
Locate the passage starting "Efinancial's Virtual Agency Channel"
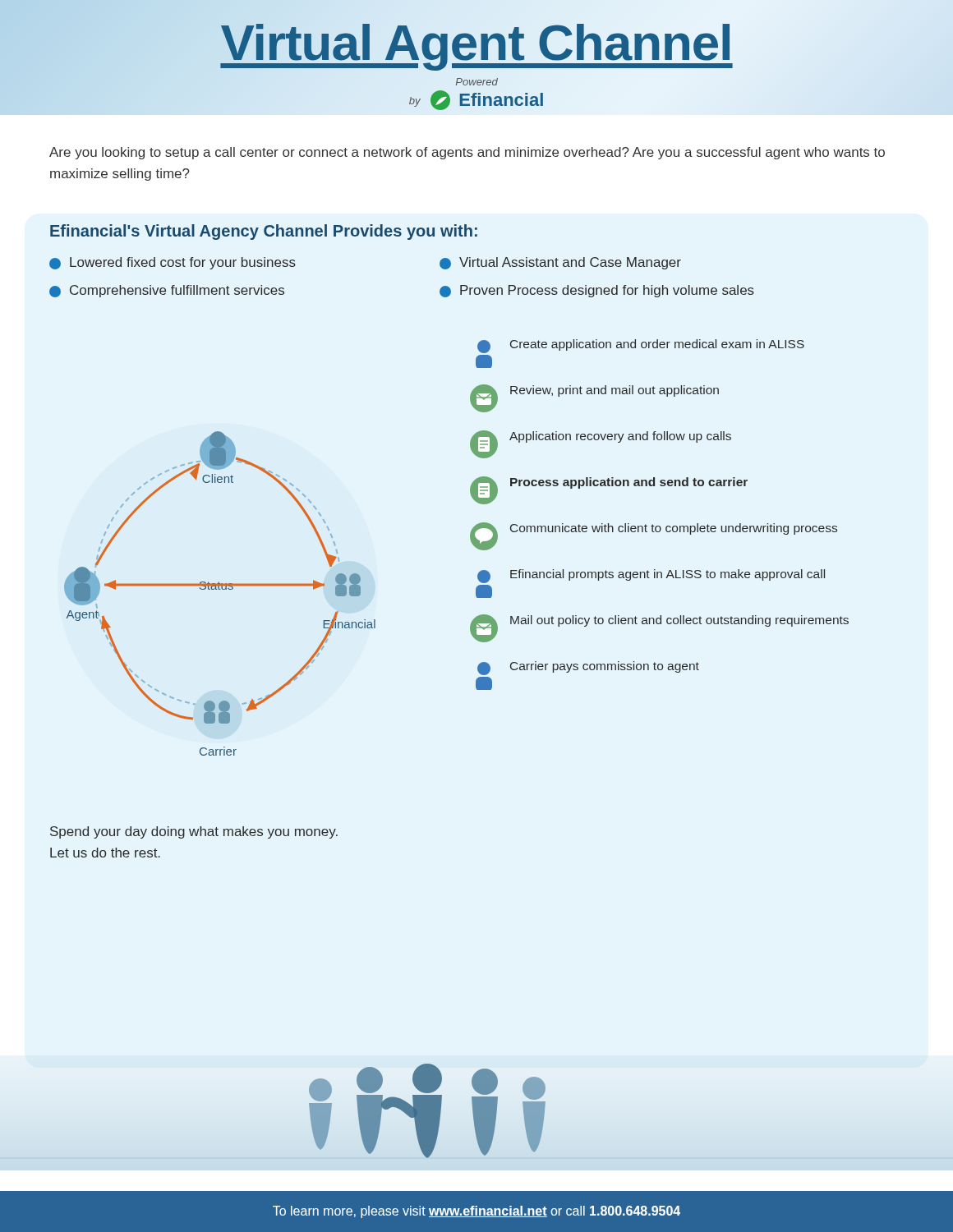click(x=264, y=231)
